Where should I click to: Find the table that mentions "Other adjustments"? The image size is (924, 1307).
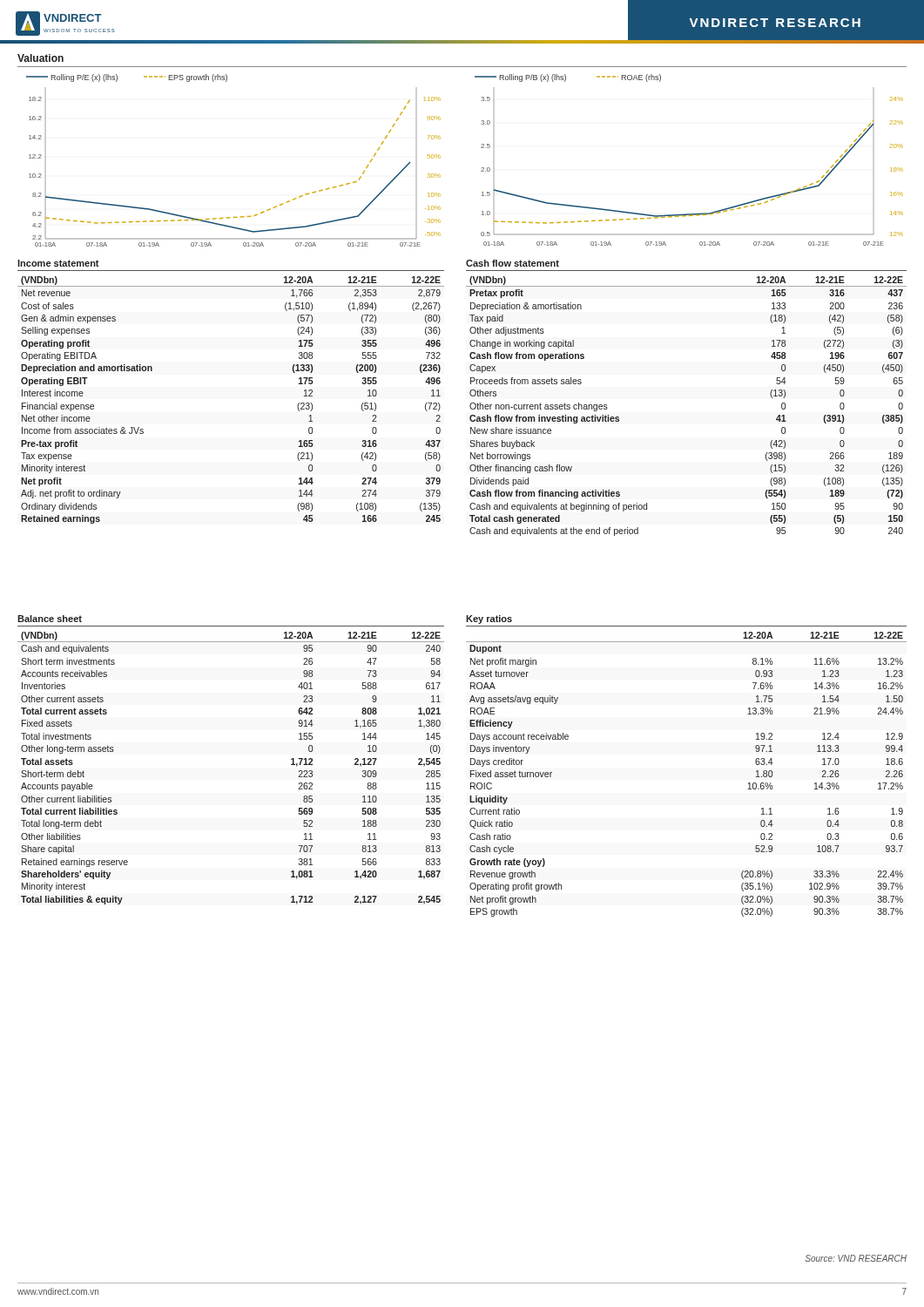click(x=686, y=405)
